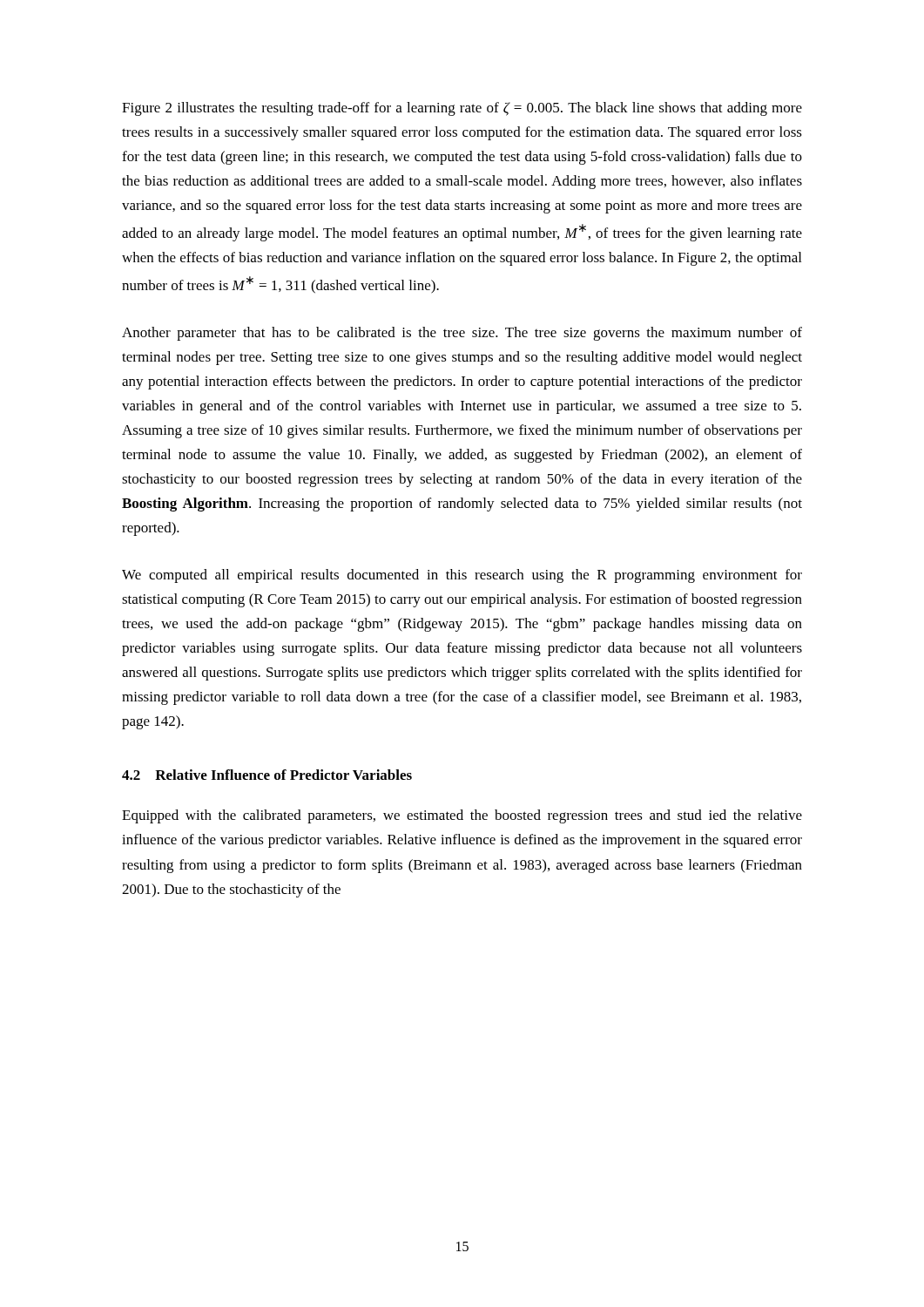Where is the passage that starts "Equipped with the calibrated parameters, we estimated the"?
The image size is (924, 1307).
(462, 852)
